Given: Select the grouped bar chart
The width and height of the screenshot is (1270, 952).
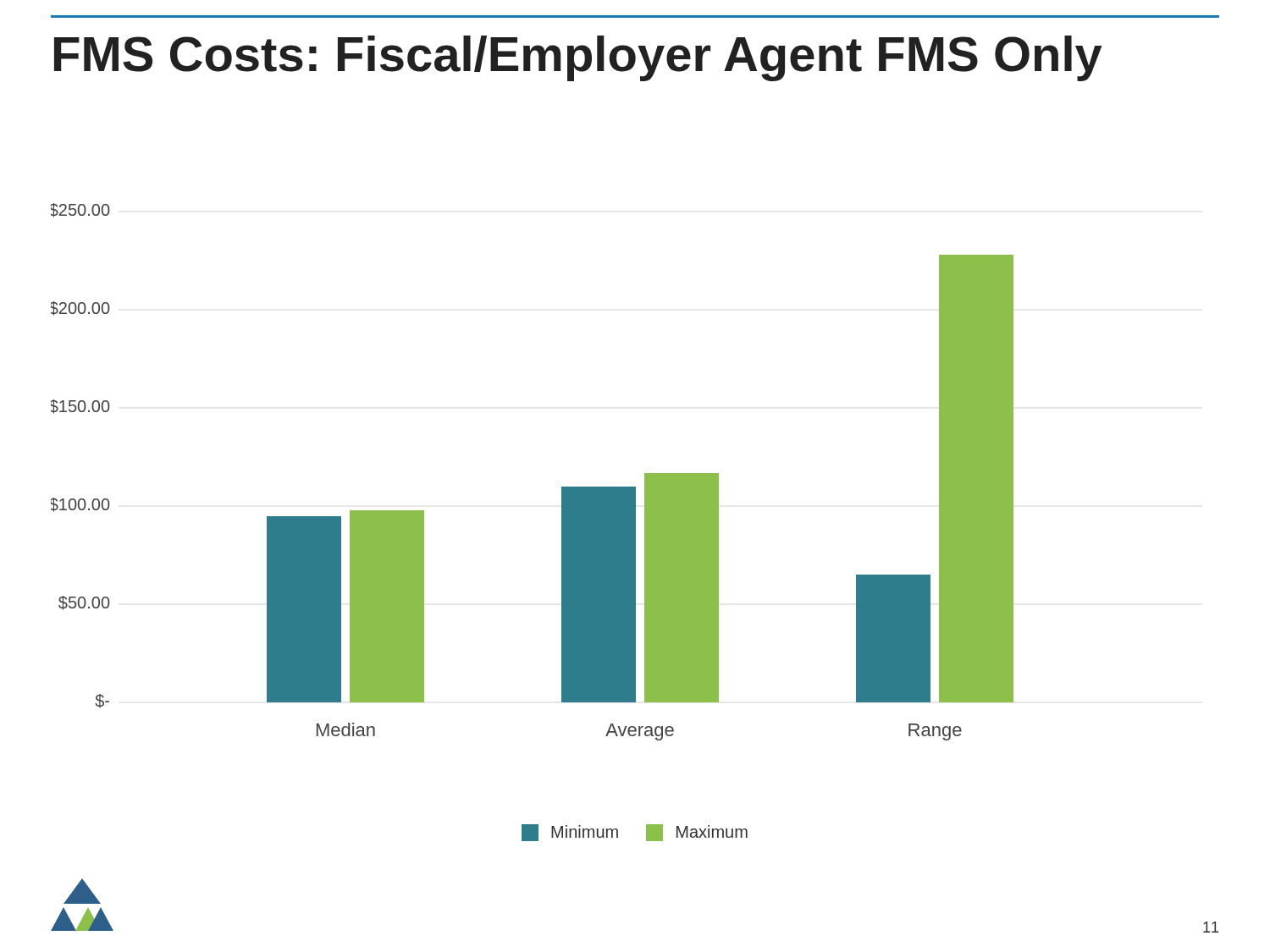Looking at the screenshot, I should [635, 510].
